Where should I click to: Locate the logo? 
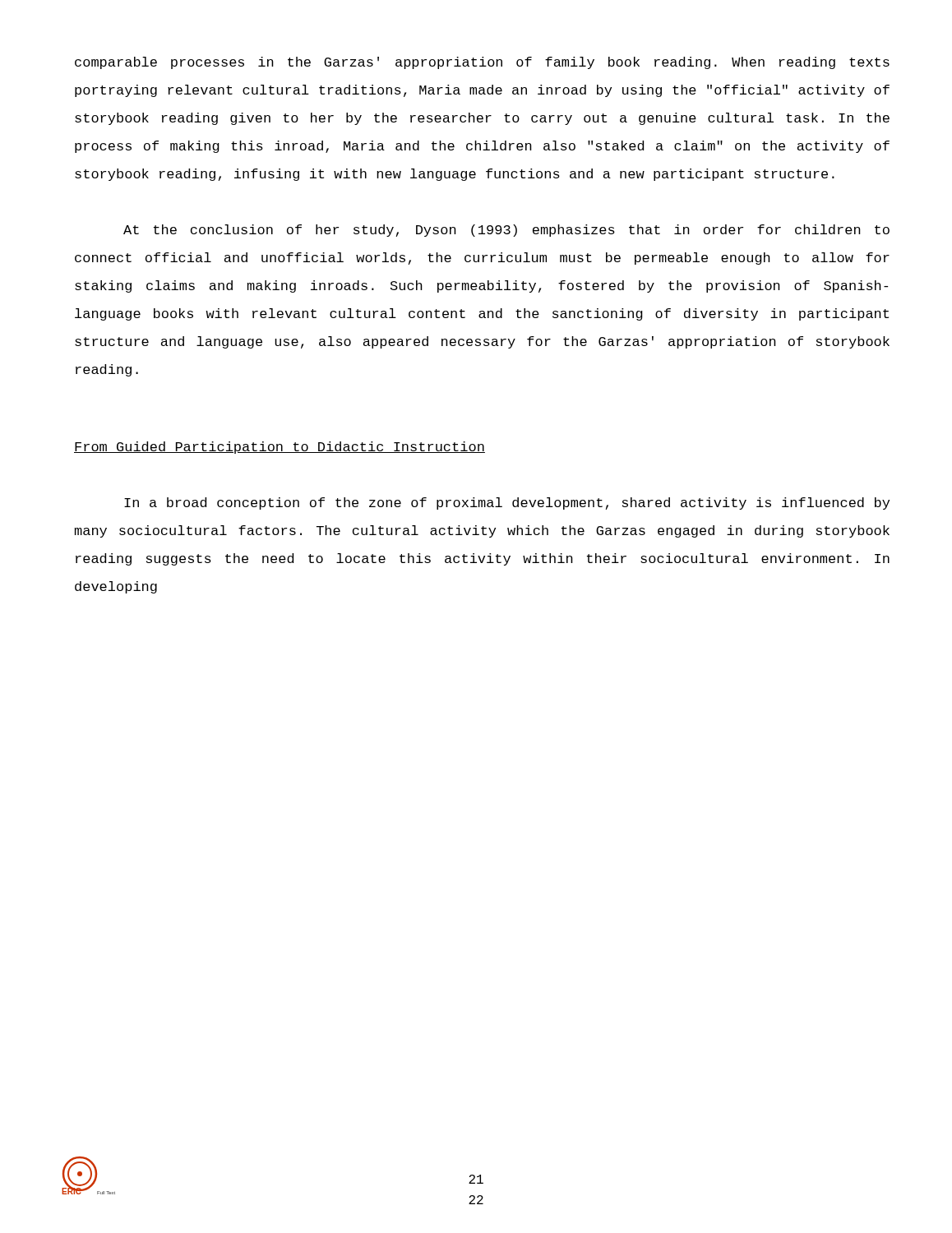click(x=88, y=1177)
